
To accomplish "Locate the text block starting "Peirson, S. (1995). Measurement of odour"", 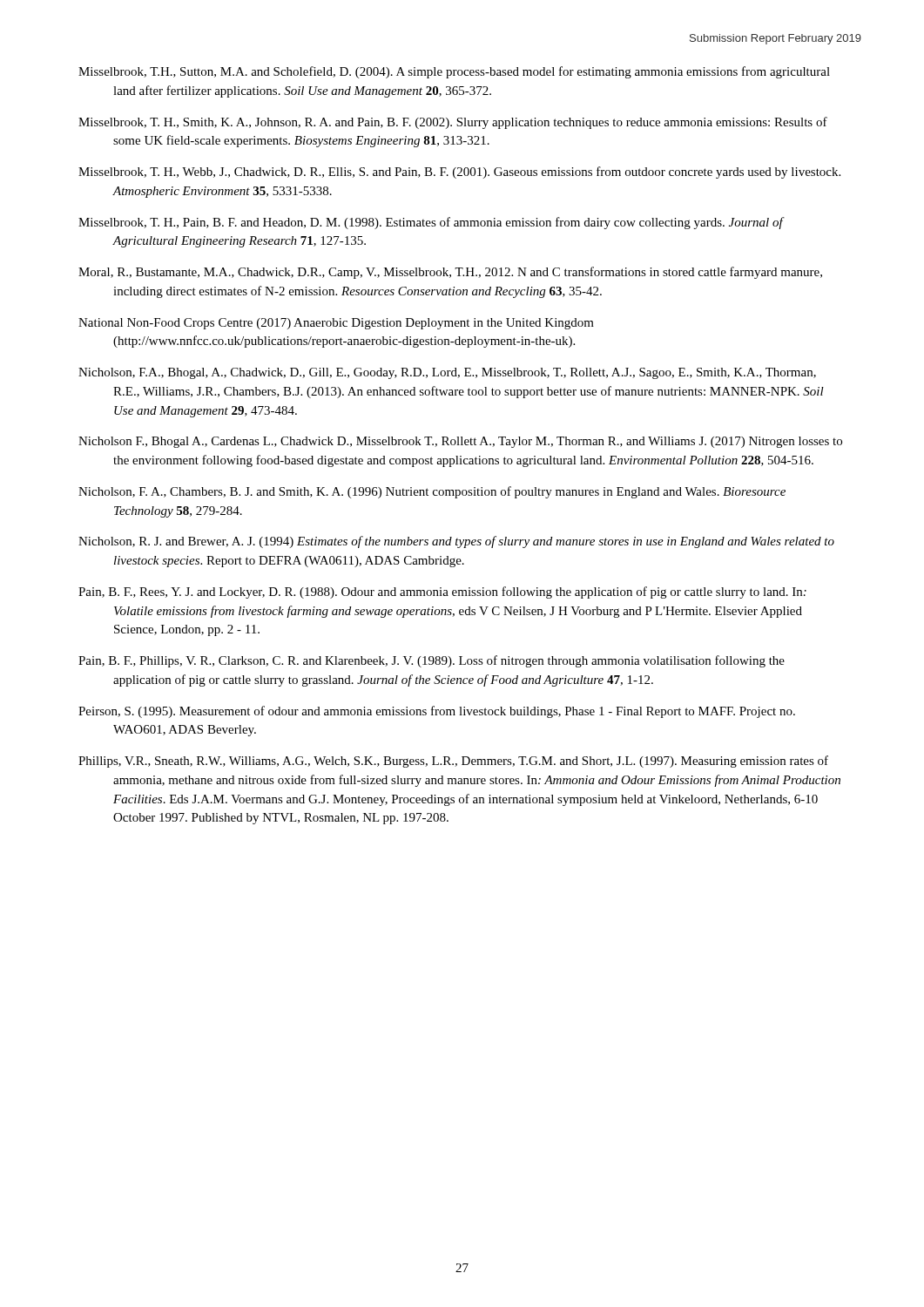I will point(462,721).
